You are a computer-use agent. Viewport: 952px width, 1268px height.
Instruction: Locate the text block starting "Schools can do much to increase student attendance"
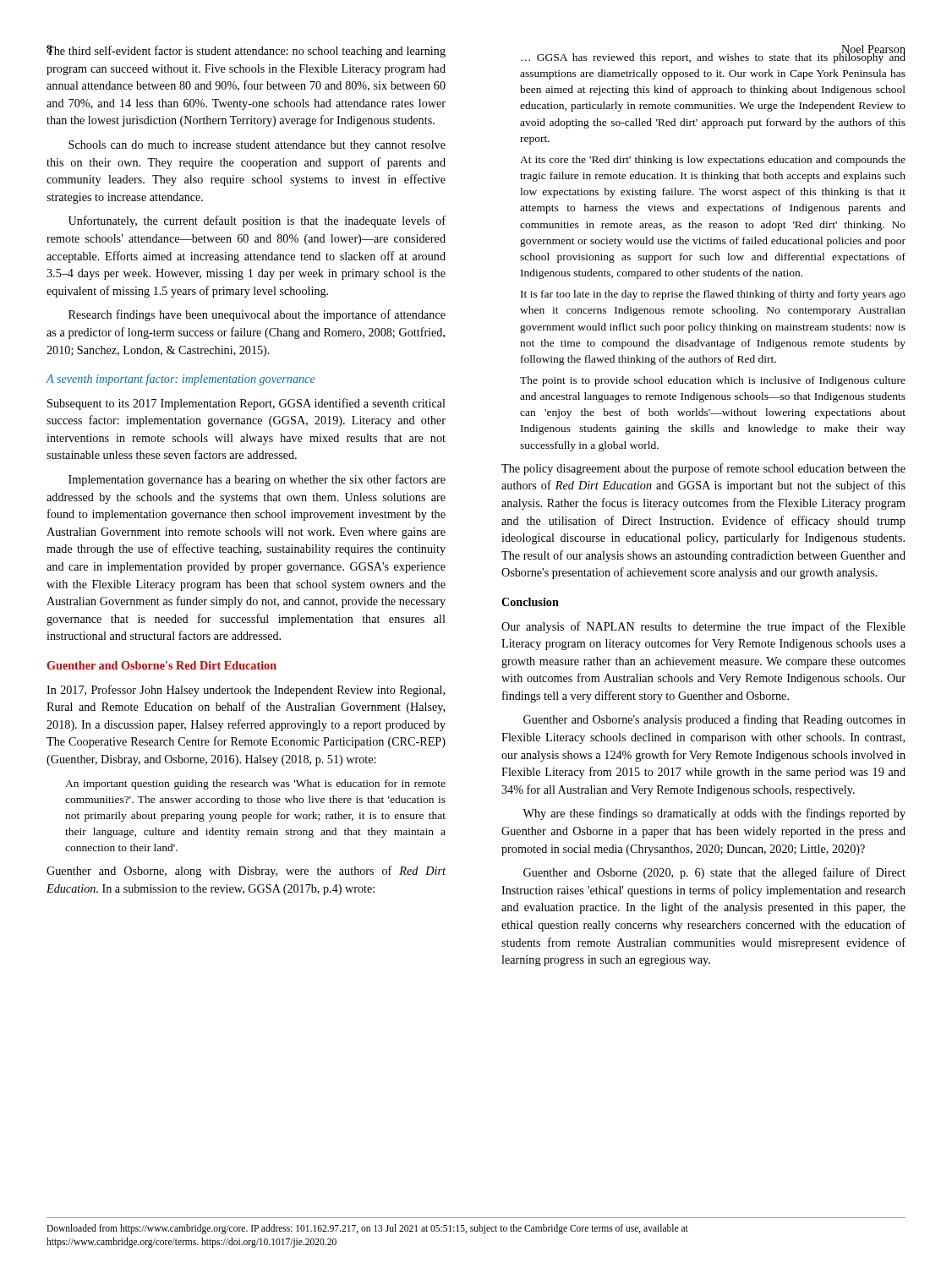point(246,171)
